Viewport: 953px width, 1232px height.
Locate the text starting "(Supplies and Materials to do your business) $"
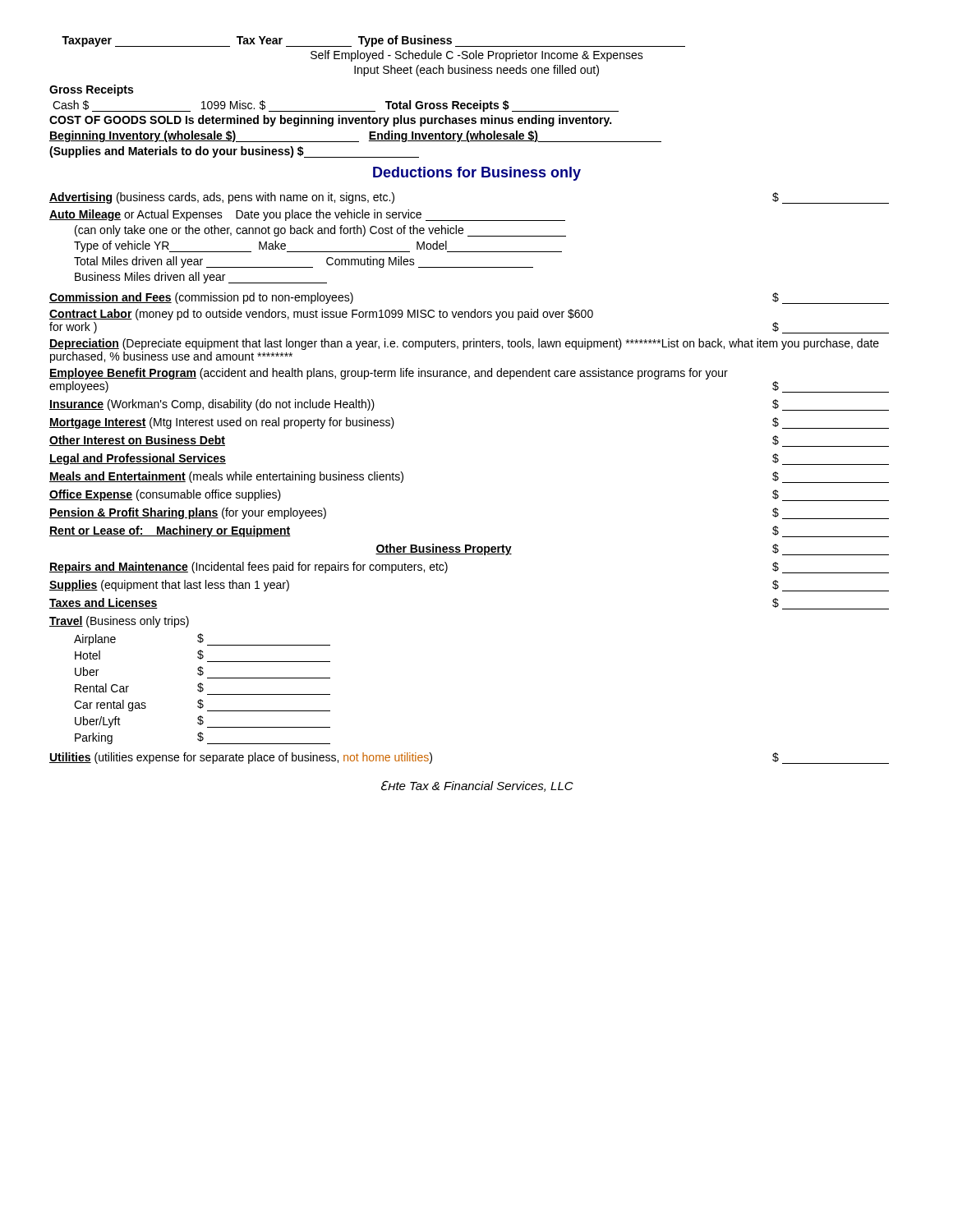tap(234, 151)
